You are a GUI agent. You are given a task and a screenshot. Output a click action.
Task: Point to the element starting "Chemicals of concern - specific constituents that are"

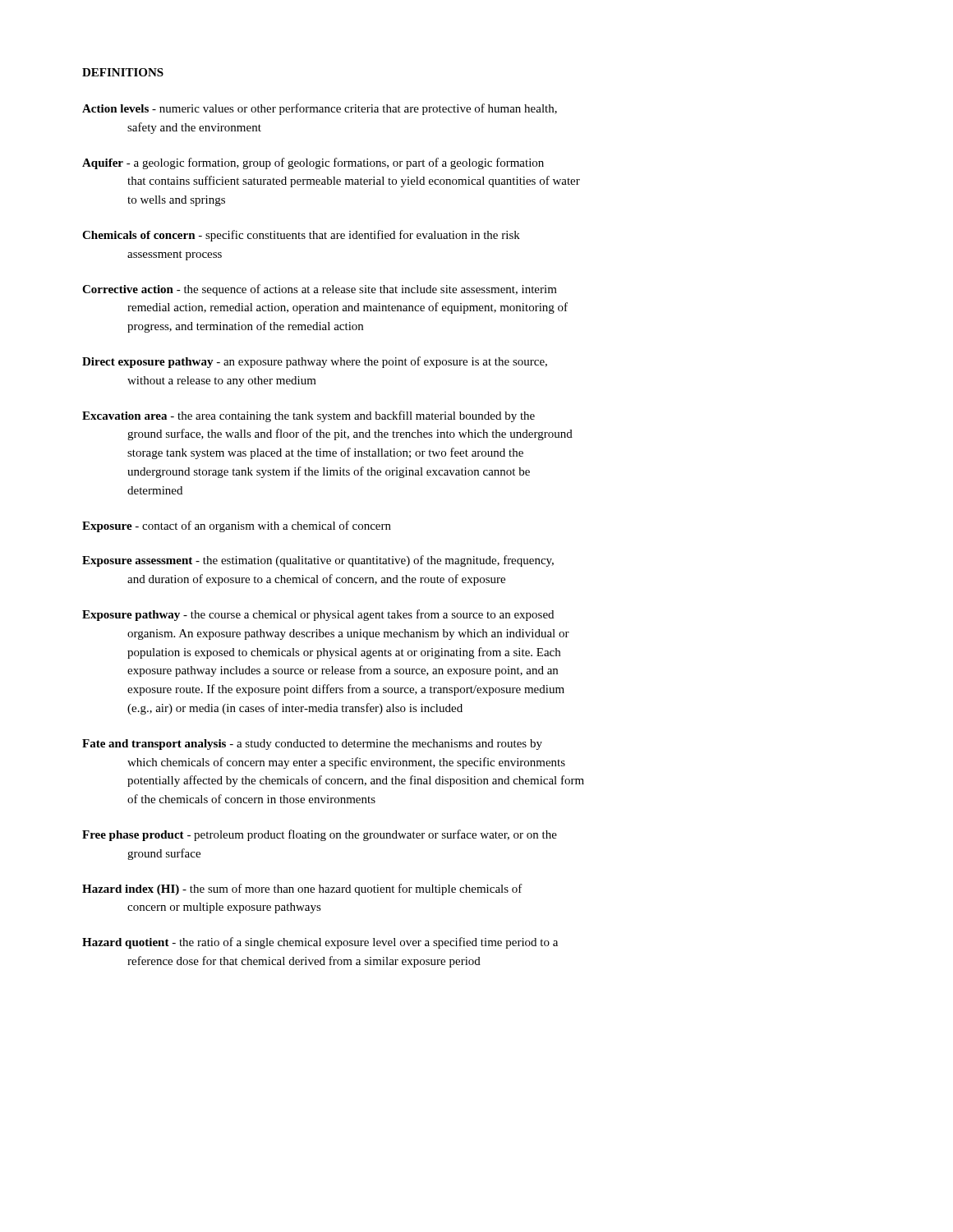[x=468, y=245]
